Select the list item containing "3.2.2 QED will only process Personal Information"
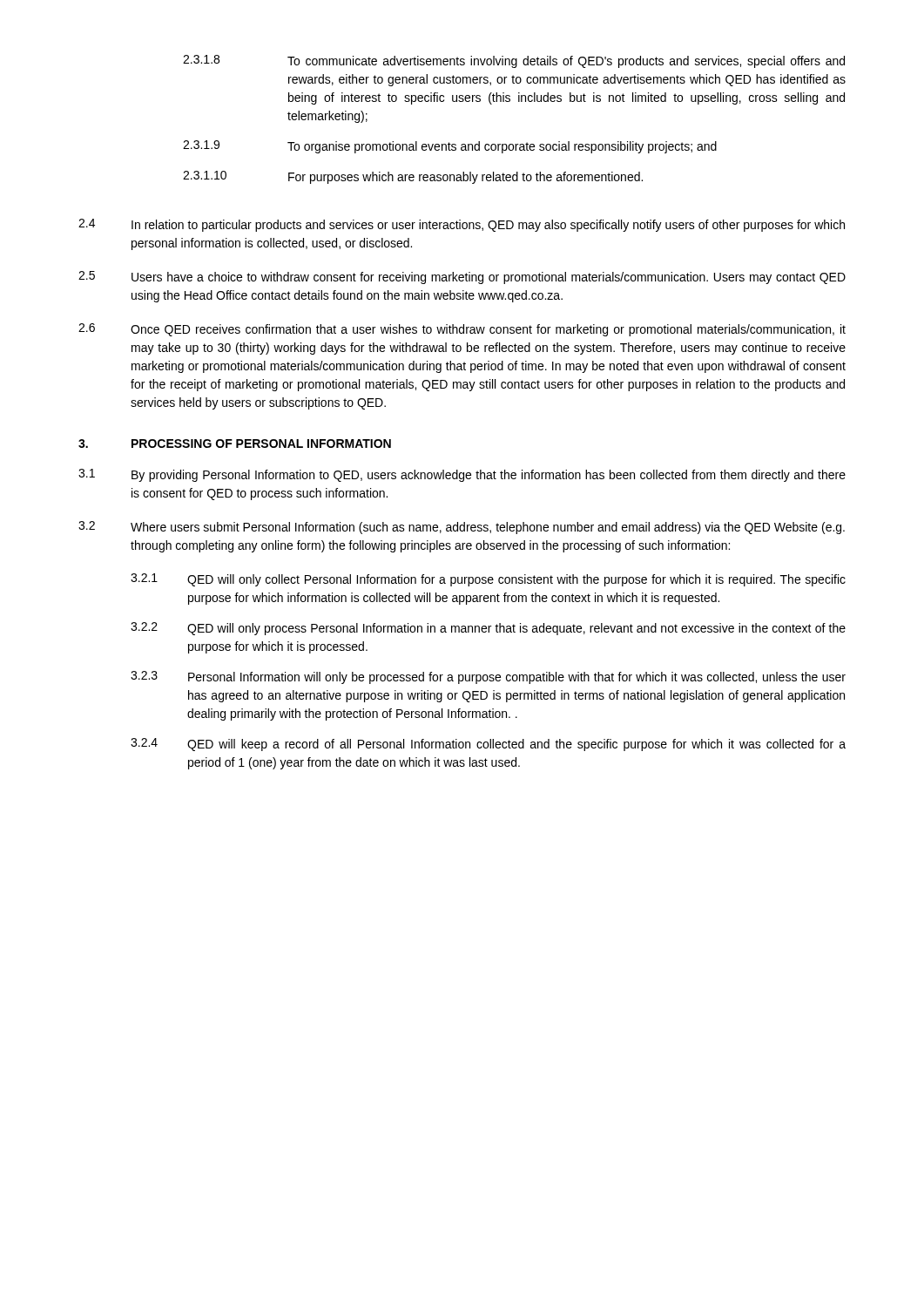The height and width of the screenshot is (1307, 924). click(488, 638)
